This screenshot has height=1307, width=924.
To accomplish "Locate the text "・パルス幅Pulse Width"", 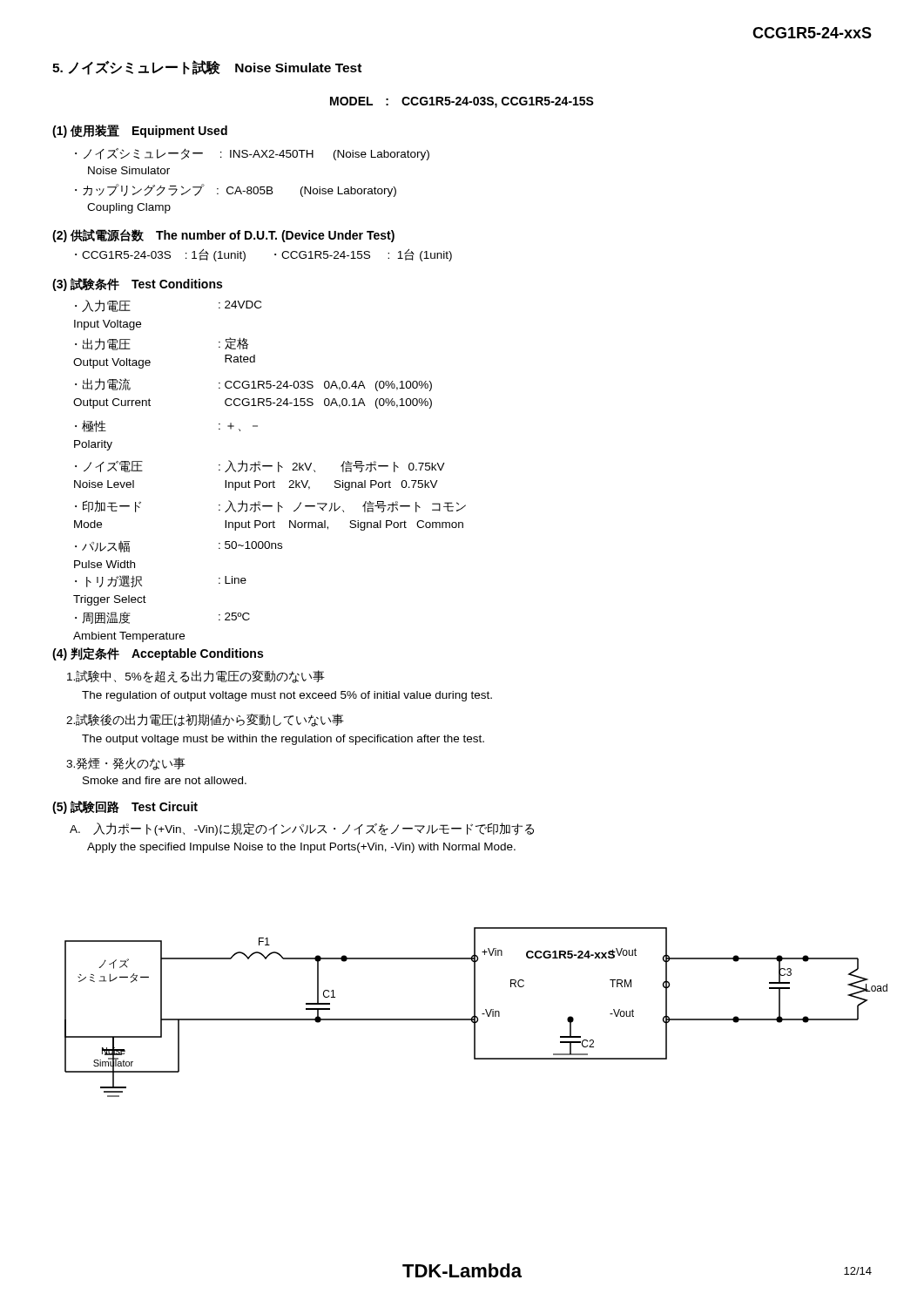I will [103, 555].
